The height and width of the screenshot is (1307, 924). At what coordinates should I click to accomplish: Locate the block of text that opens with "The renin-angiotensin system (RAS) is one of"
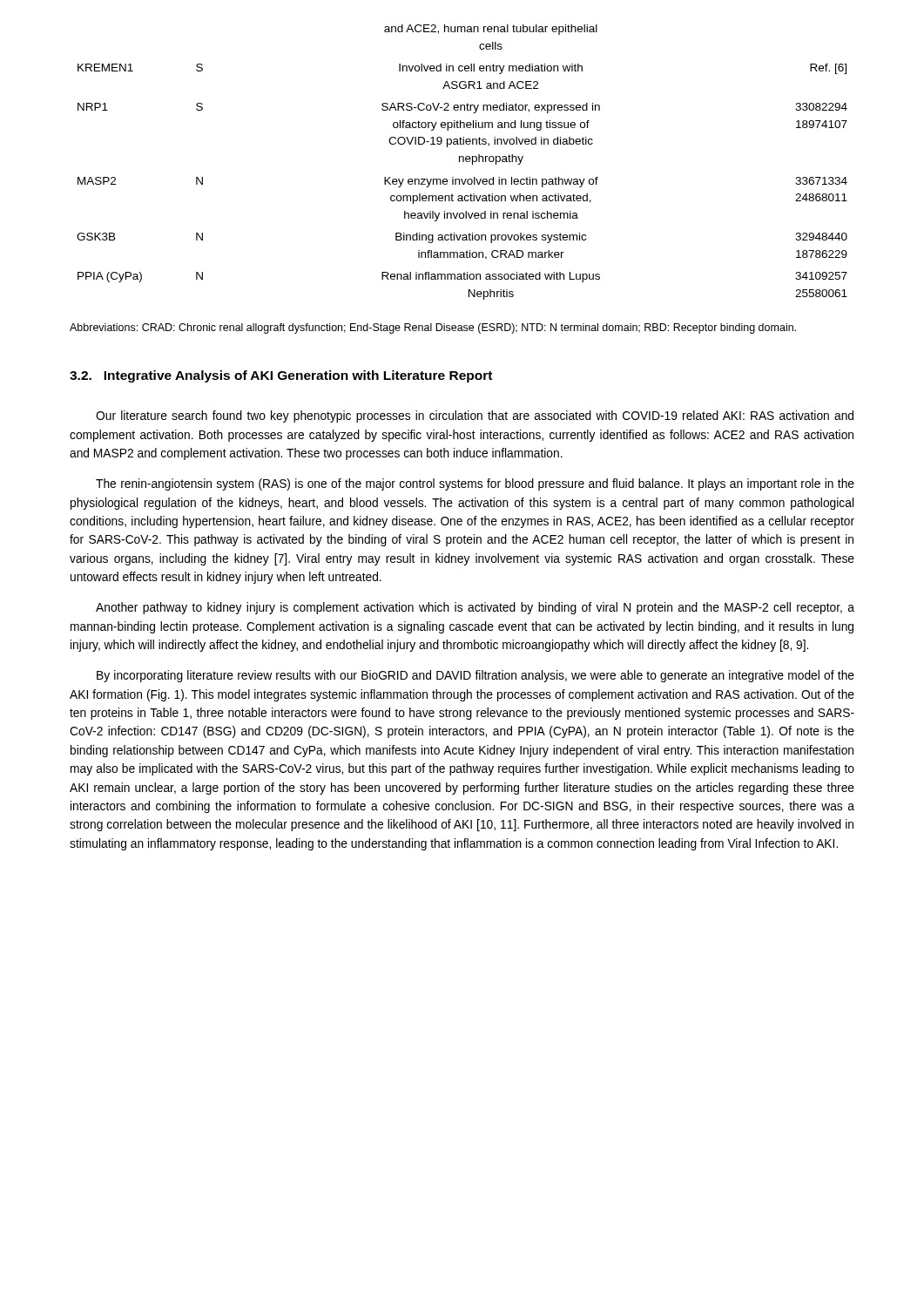(x=462, y=531)
